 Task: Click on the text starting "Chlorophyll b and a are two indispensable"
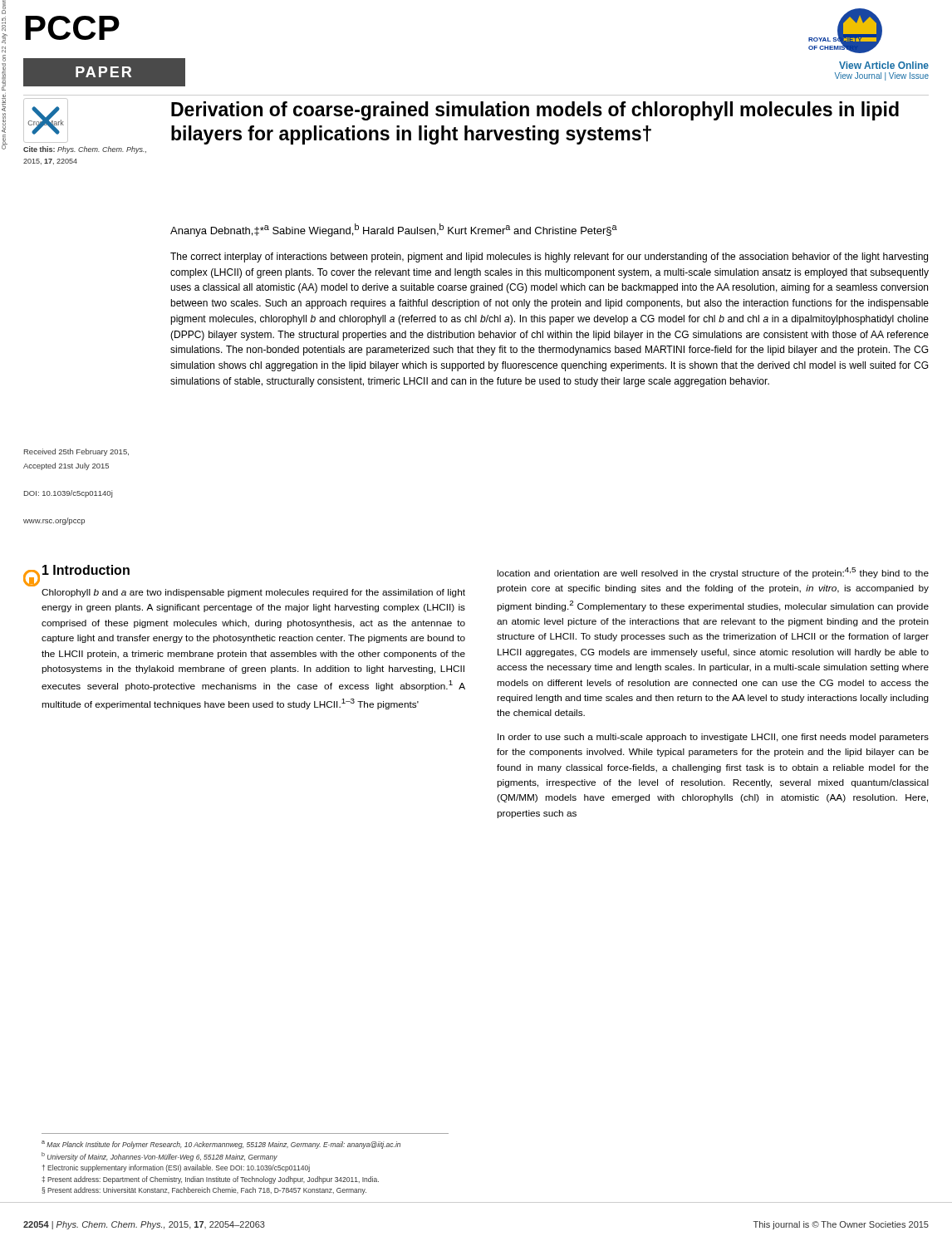[x=253, y=648]
